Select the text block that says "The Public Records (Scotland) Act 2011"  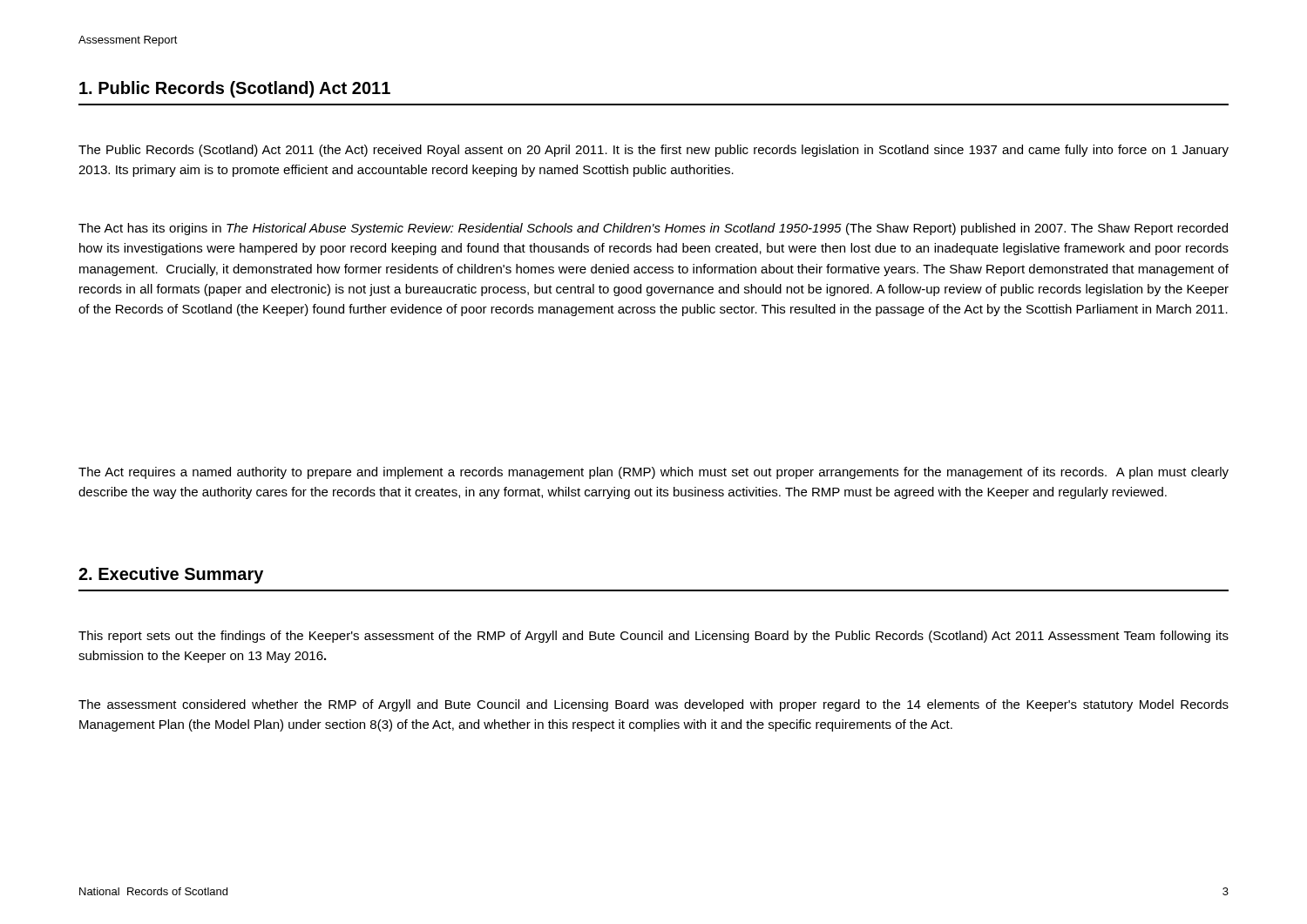coord(654,159)
